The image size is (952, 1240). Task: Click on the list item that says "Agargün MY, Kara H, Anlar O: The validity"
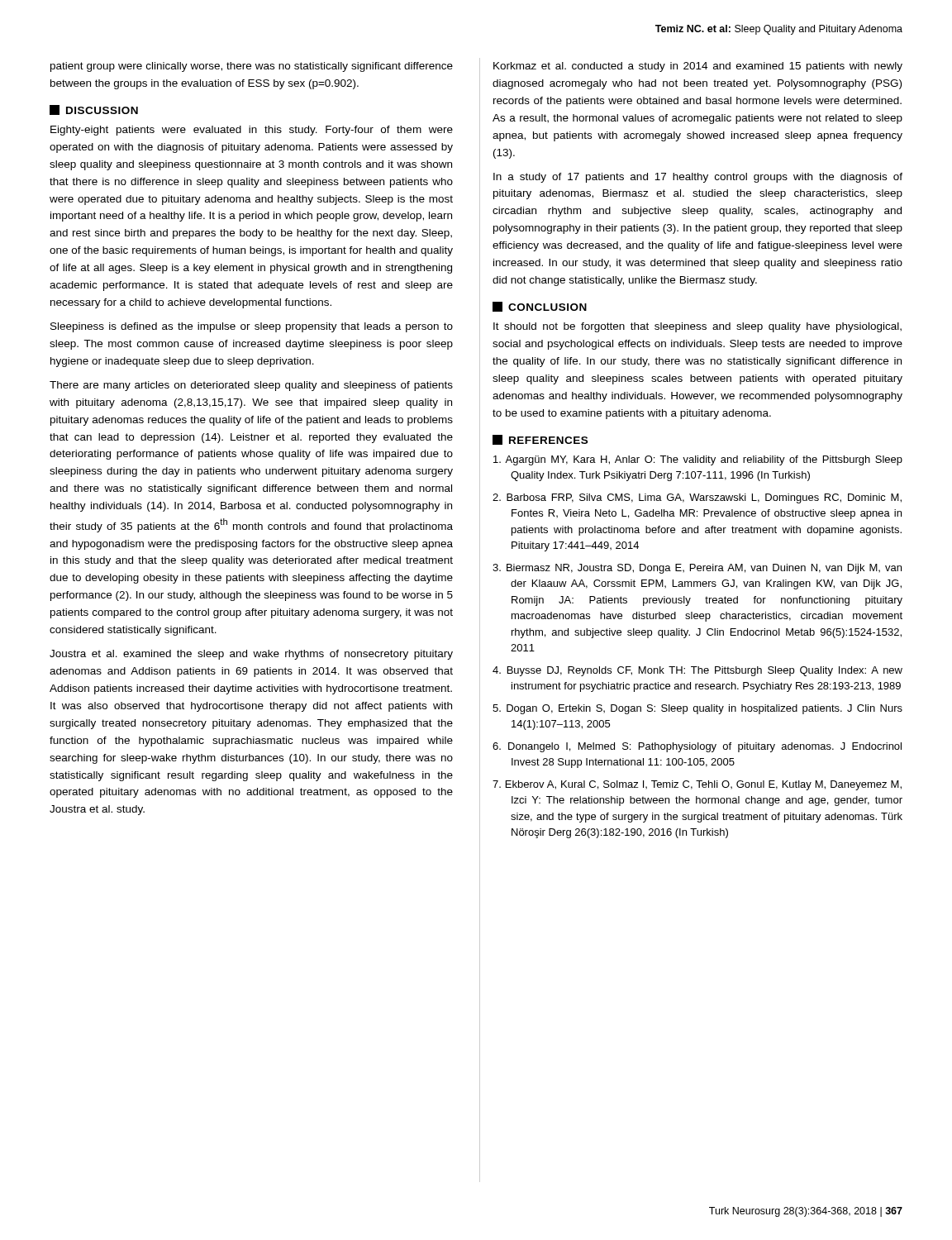[697, 467]
